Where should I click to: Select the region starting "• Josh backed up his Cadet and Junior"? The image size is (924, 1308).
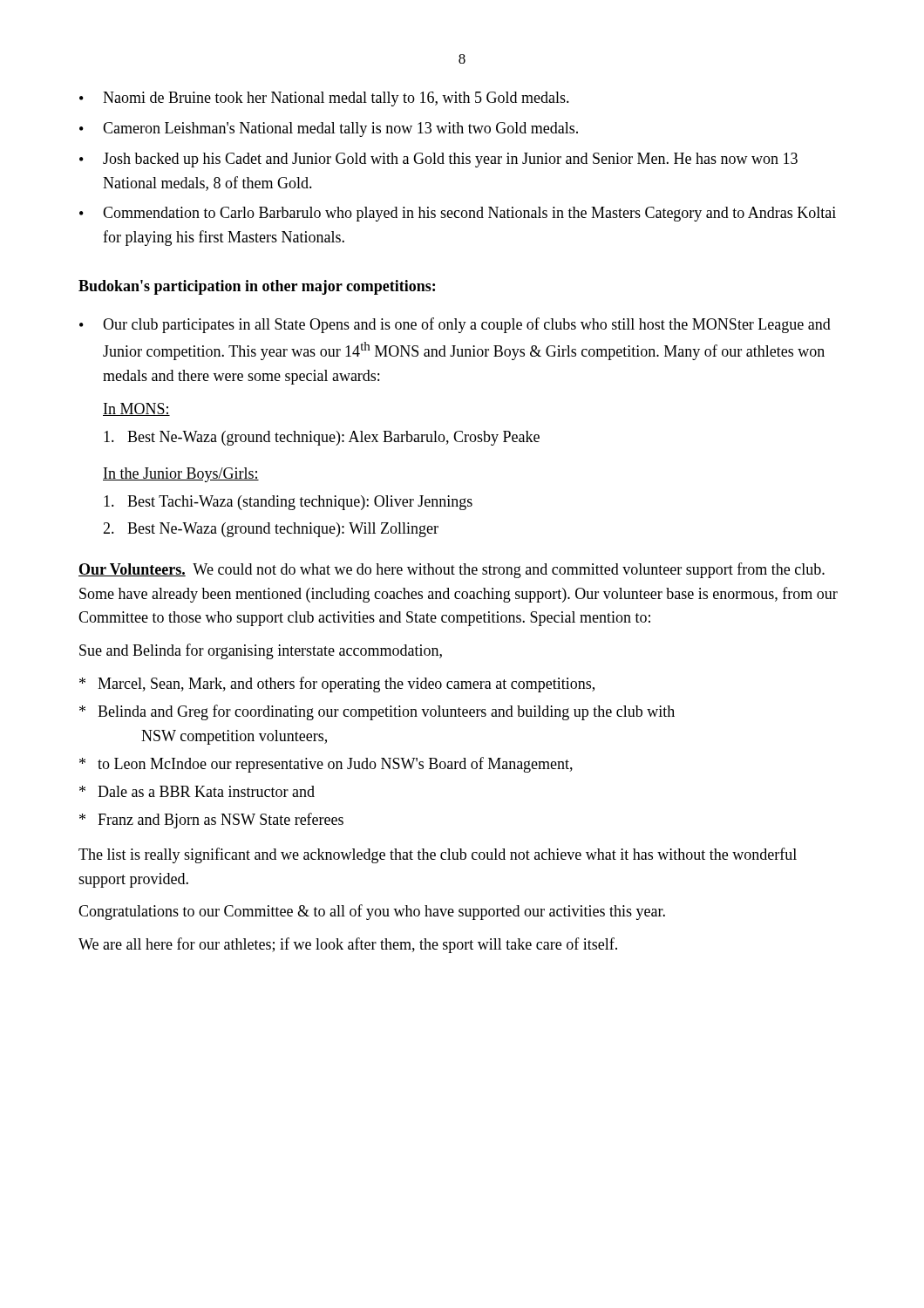(x=462, y=172)
